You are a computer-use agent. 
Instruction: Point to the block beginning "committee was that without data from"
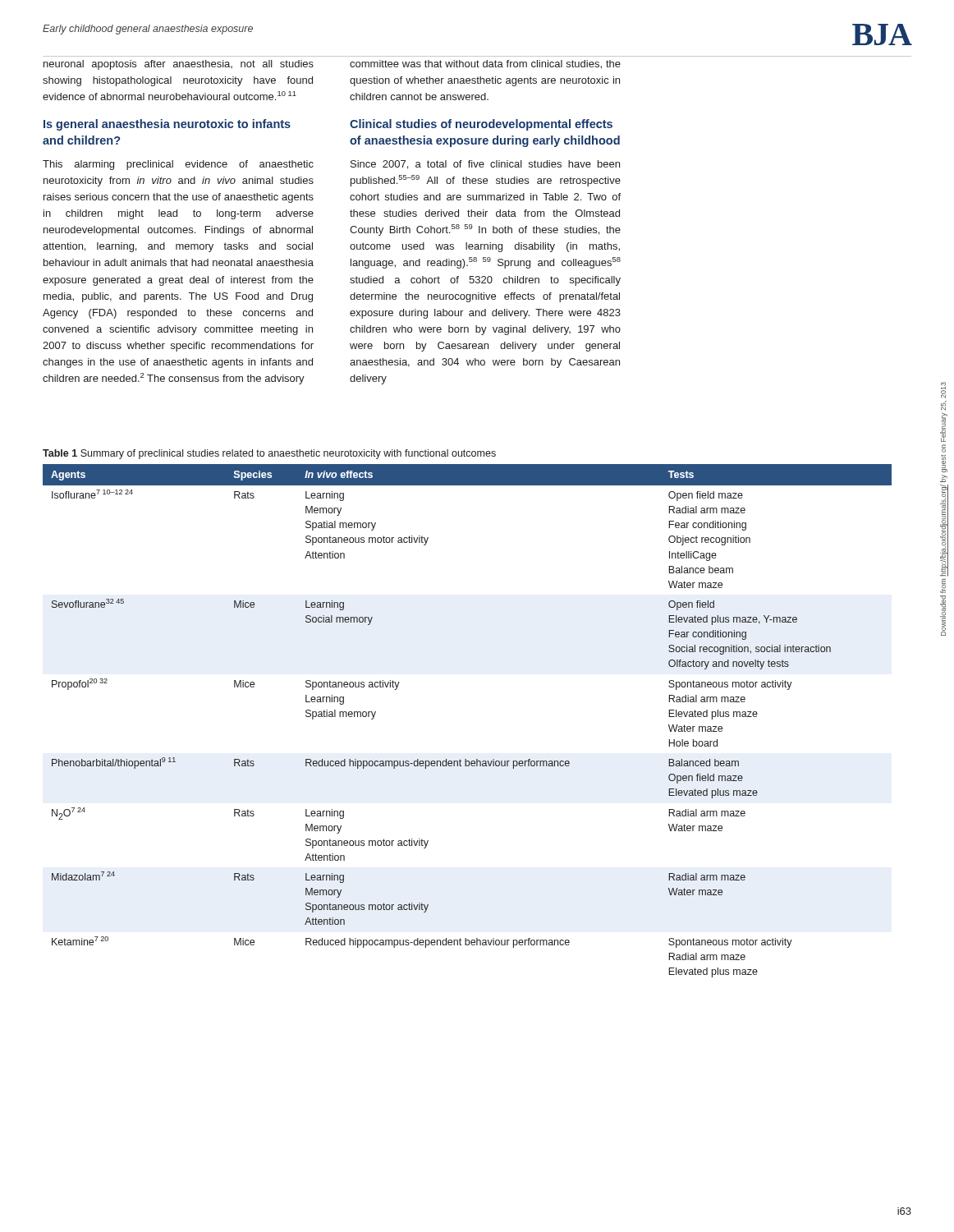point(485,80)
